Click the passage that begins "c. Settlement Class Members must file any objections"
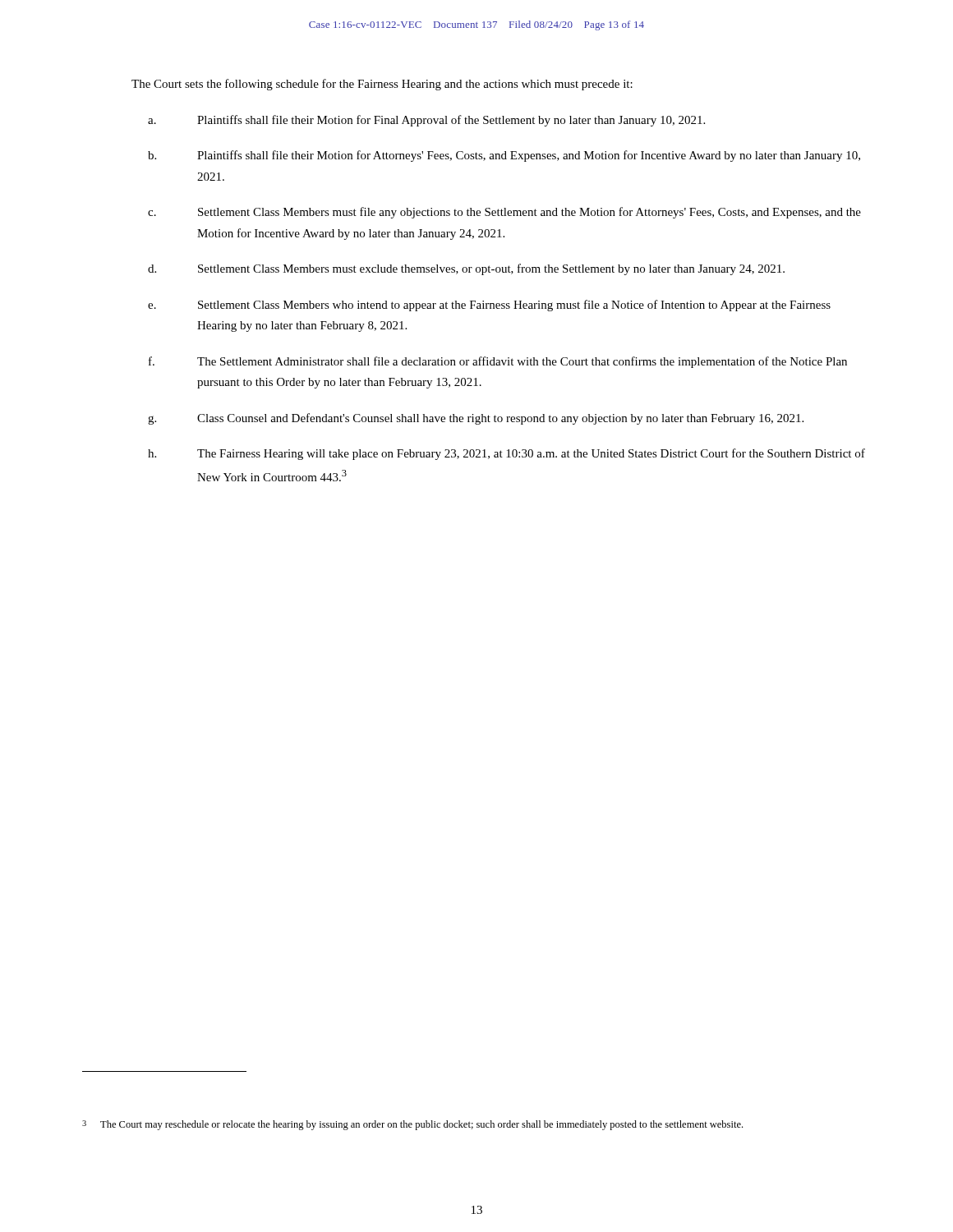Image resolution: width=953 pixels, height=1232 pixels. pyautogui.click(x=509, y=223)
